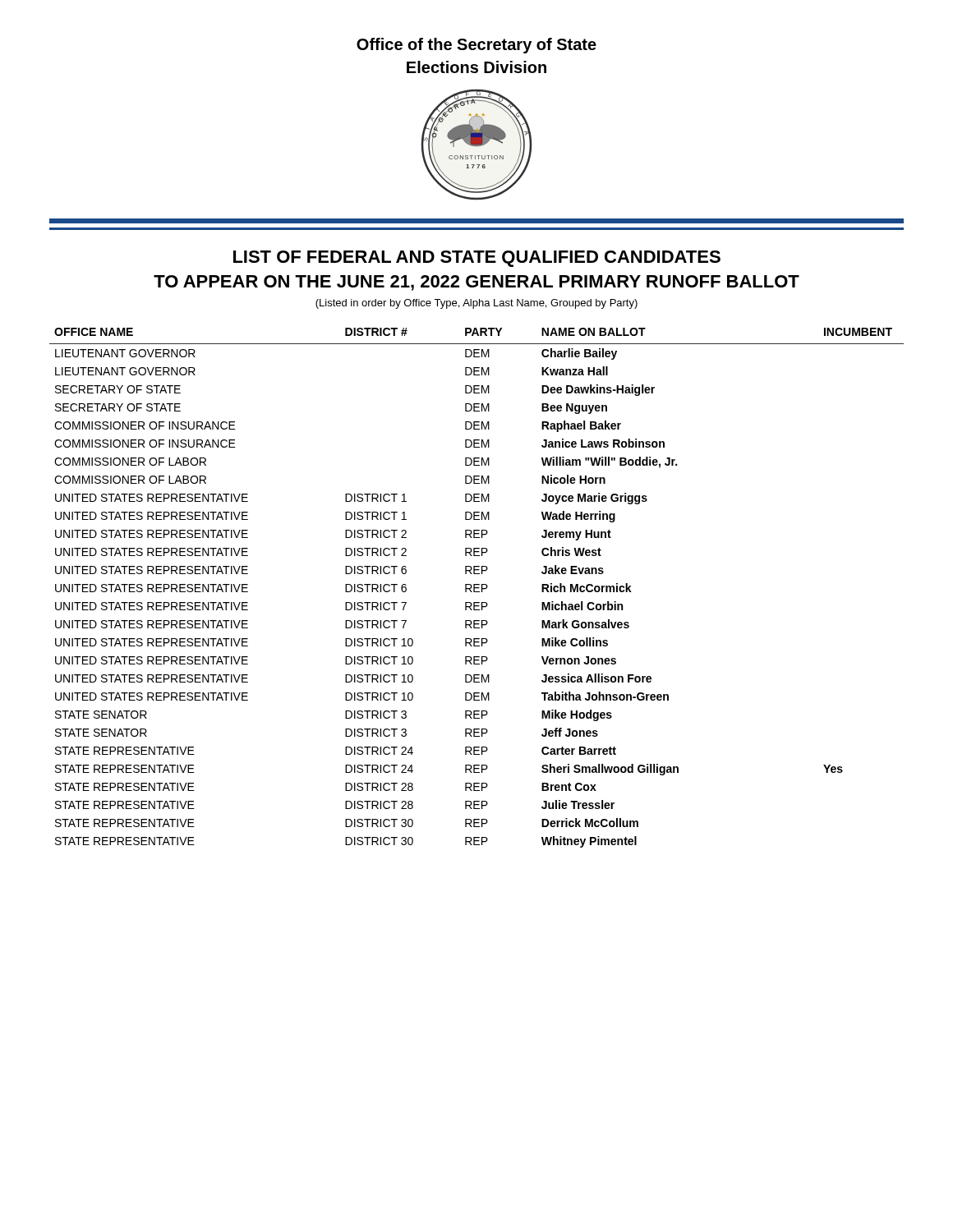Image resolution: width=953 pixels, height=1232 pixels.
Task: Find the logo
Action: (x=476, y=146)
